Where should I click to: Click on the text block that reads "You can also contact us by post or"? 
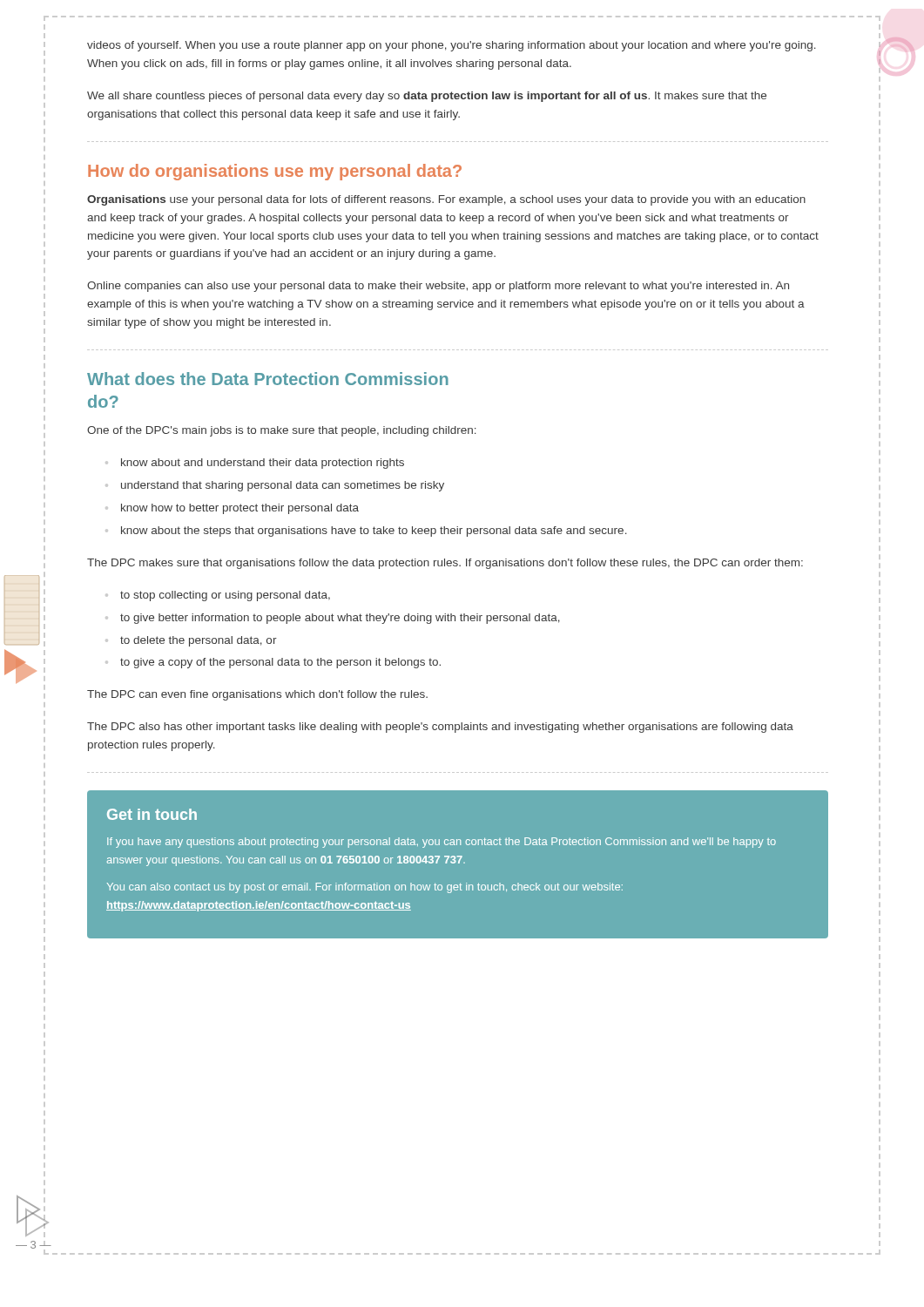pos(365,895)
